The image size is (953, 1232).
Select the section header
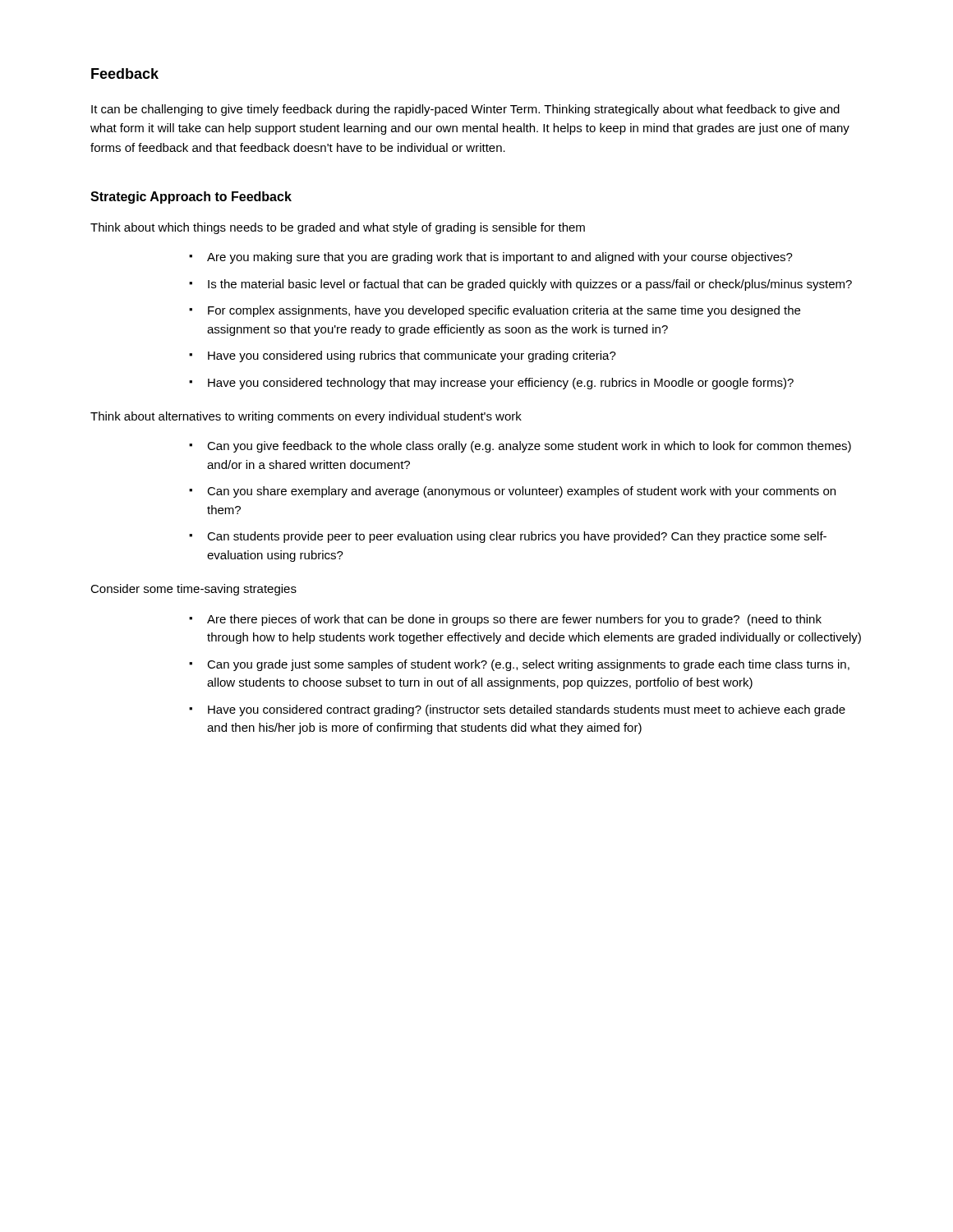coord(191,197)
